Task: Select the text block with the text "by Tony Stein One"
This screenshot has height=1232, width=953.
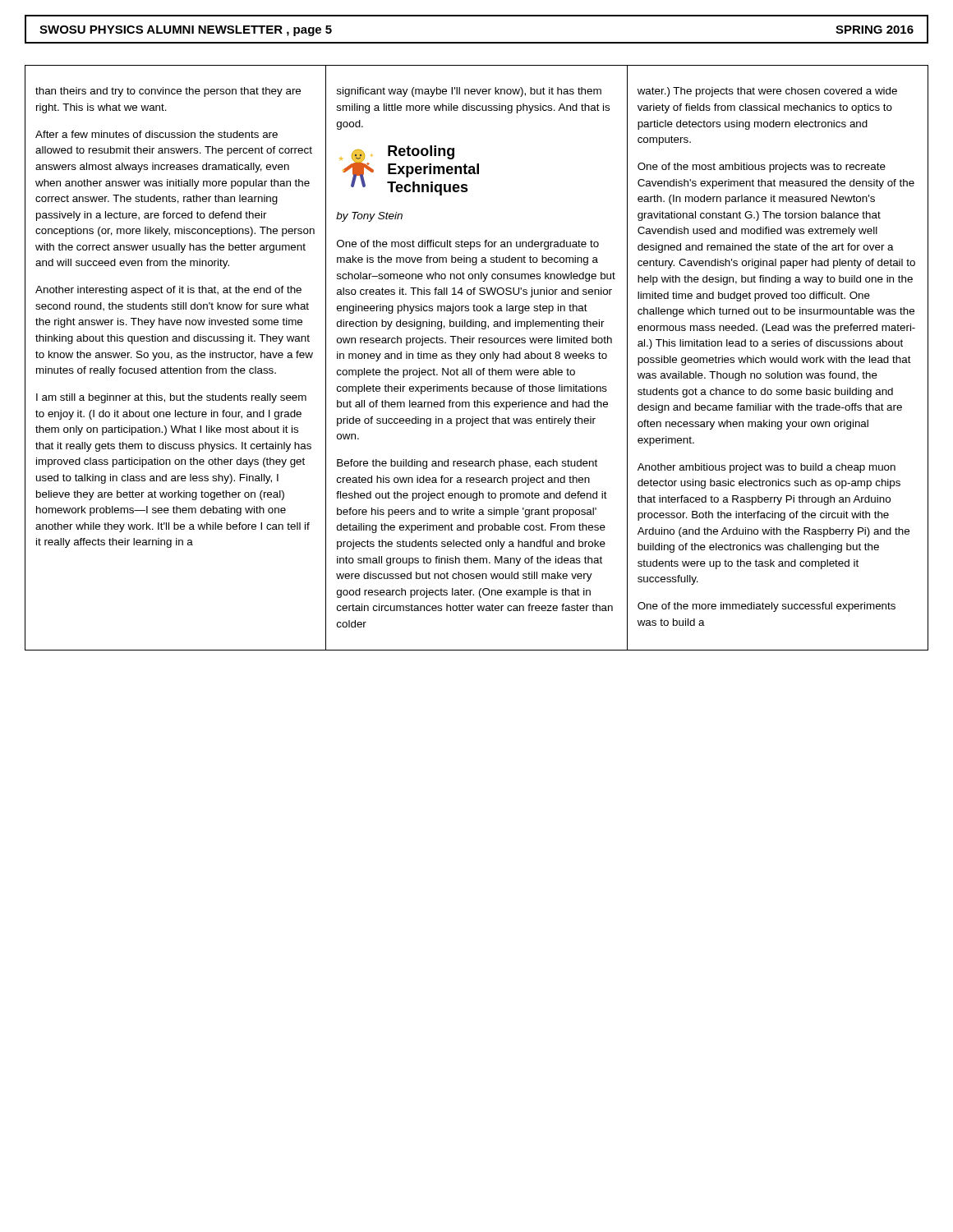Action: point(476,420)
